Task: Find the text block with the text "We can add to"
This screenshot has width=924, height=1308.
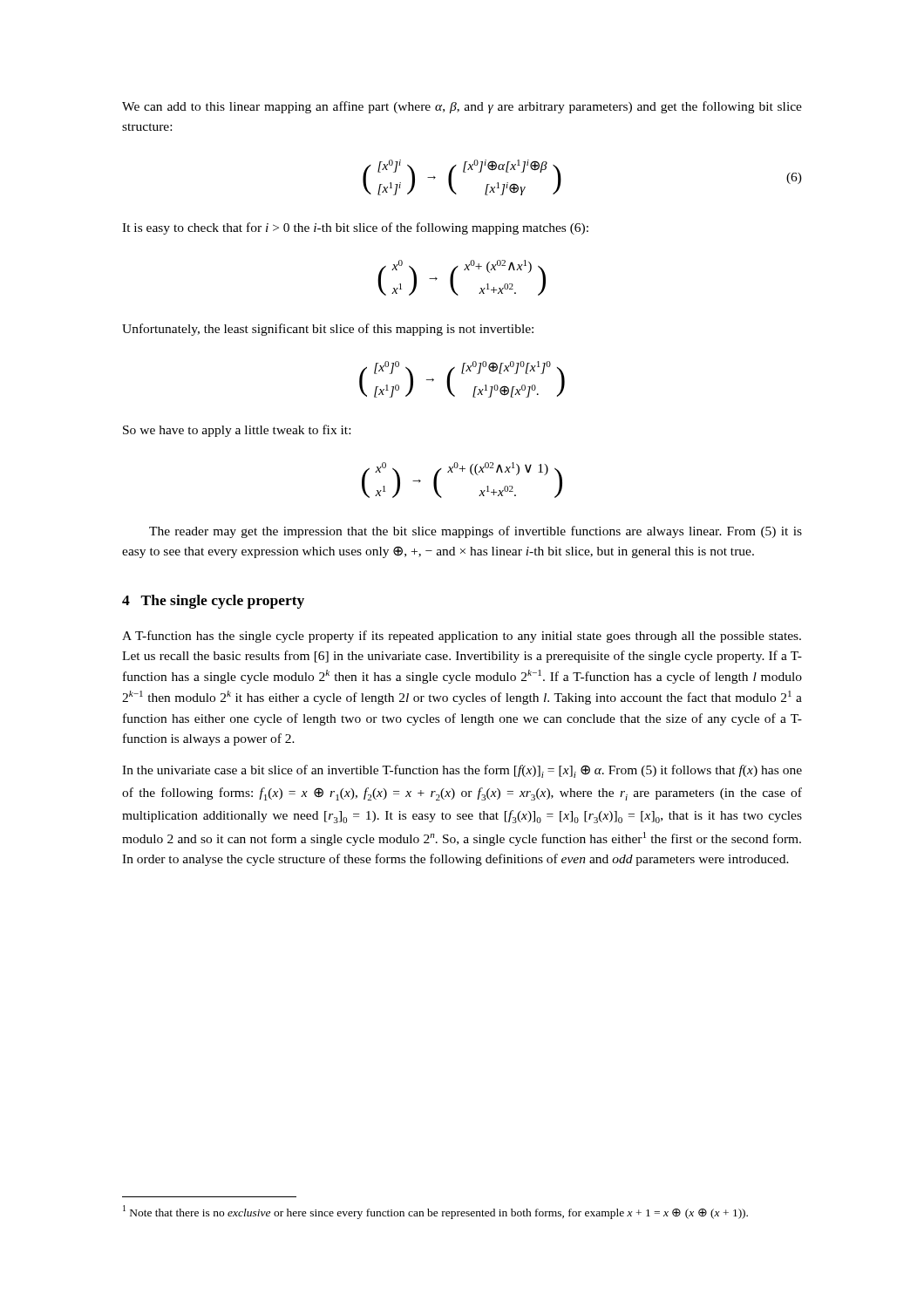Action: 462,116
